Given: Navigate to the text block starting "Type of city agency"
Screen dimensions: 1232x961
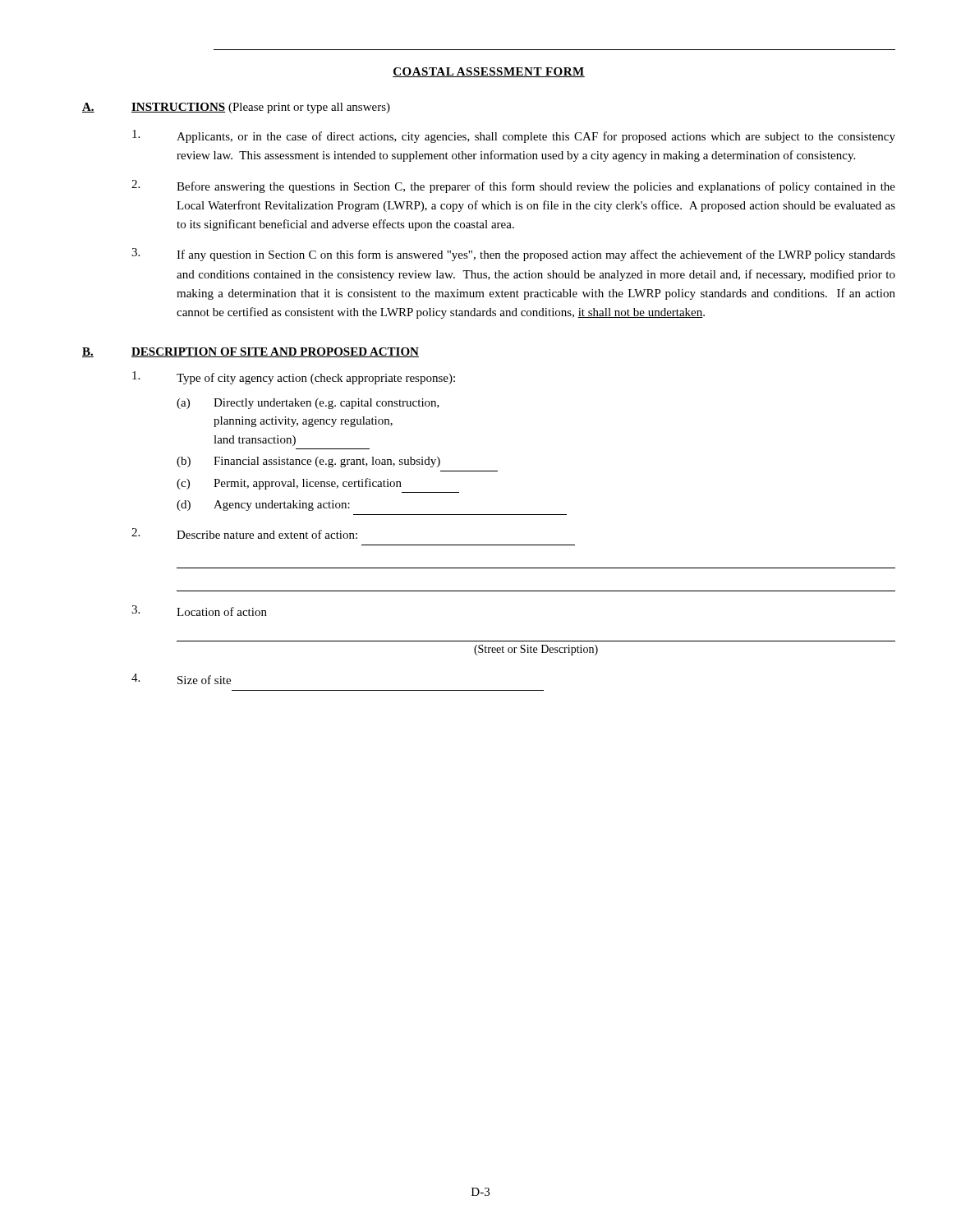Looking at the screenshot, I should click(294, 378).
